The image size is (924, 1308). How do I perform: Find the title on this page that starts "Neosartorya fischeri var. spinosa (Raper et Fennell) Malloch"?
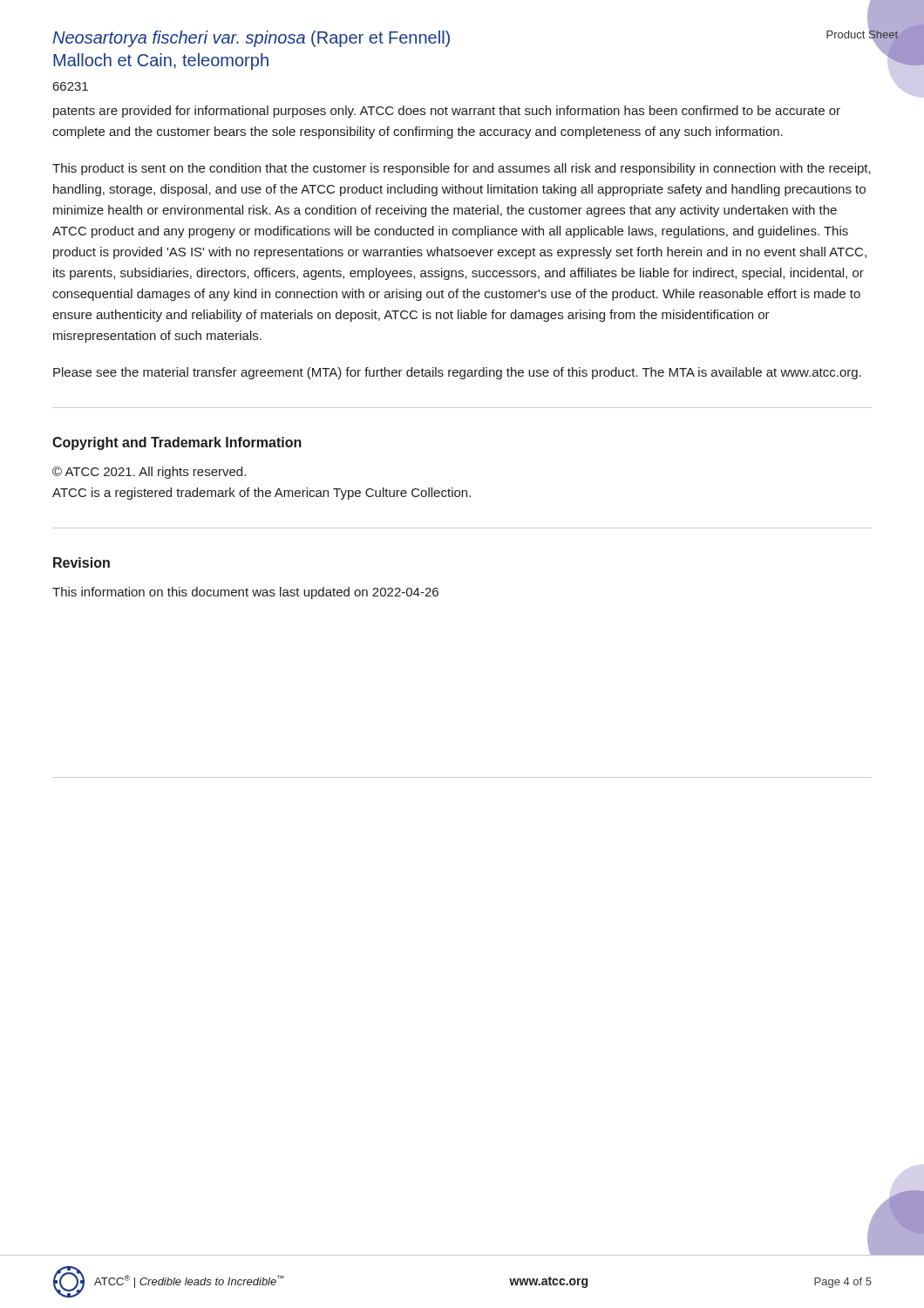tap(440, 39)
